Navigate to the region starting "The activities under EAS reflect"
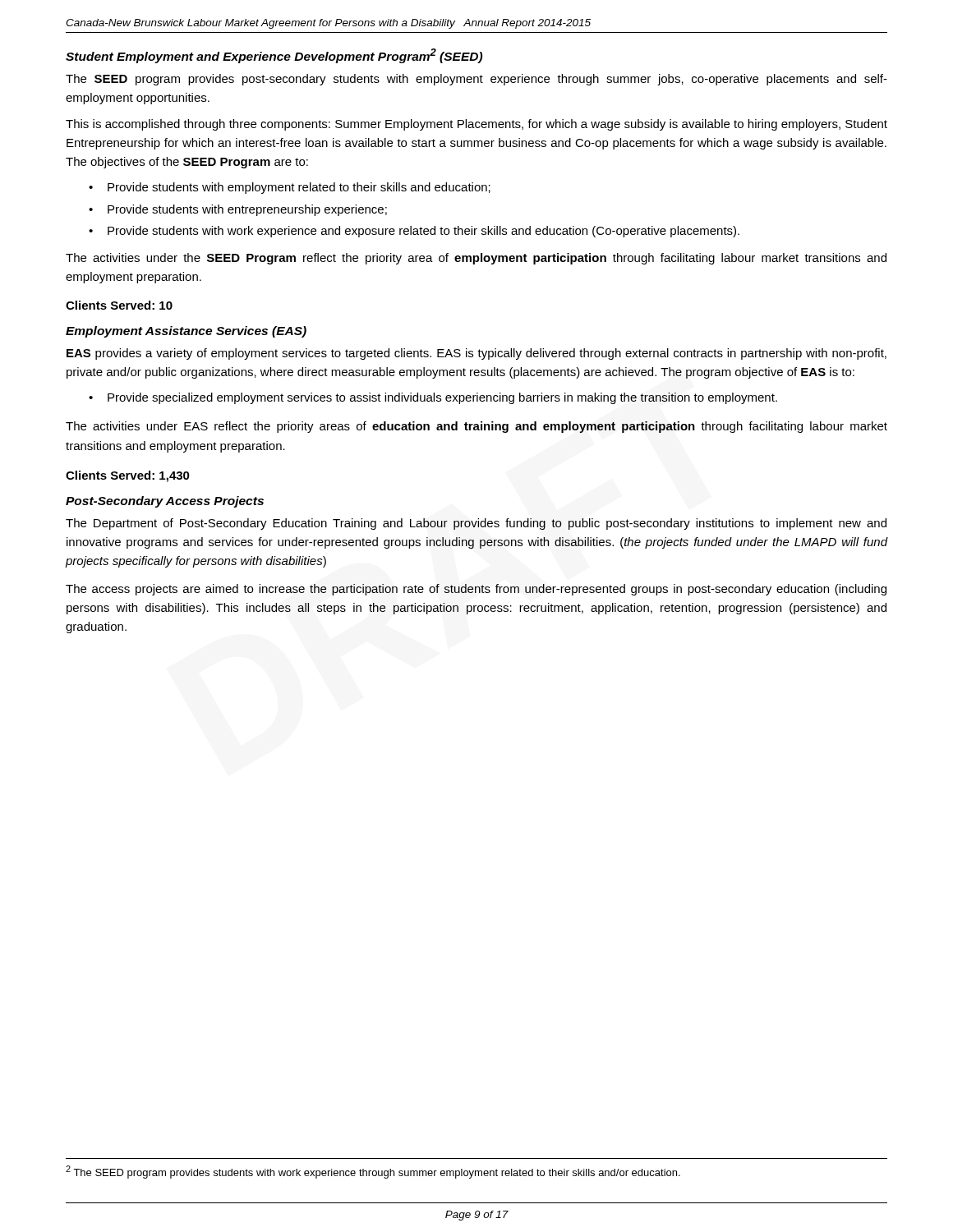 tap(476, 436)
